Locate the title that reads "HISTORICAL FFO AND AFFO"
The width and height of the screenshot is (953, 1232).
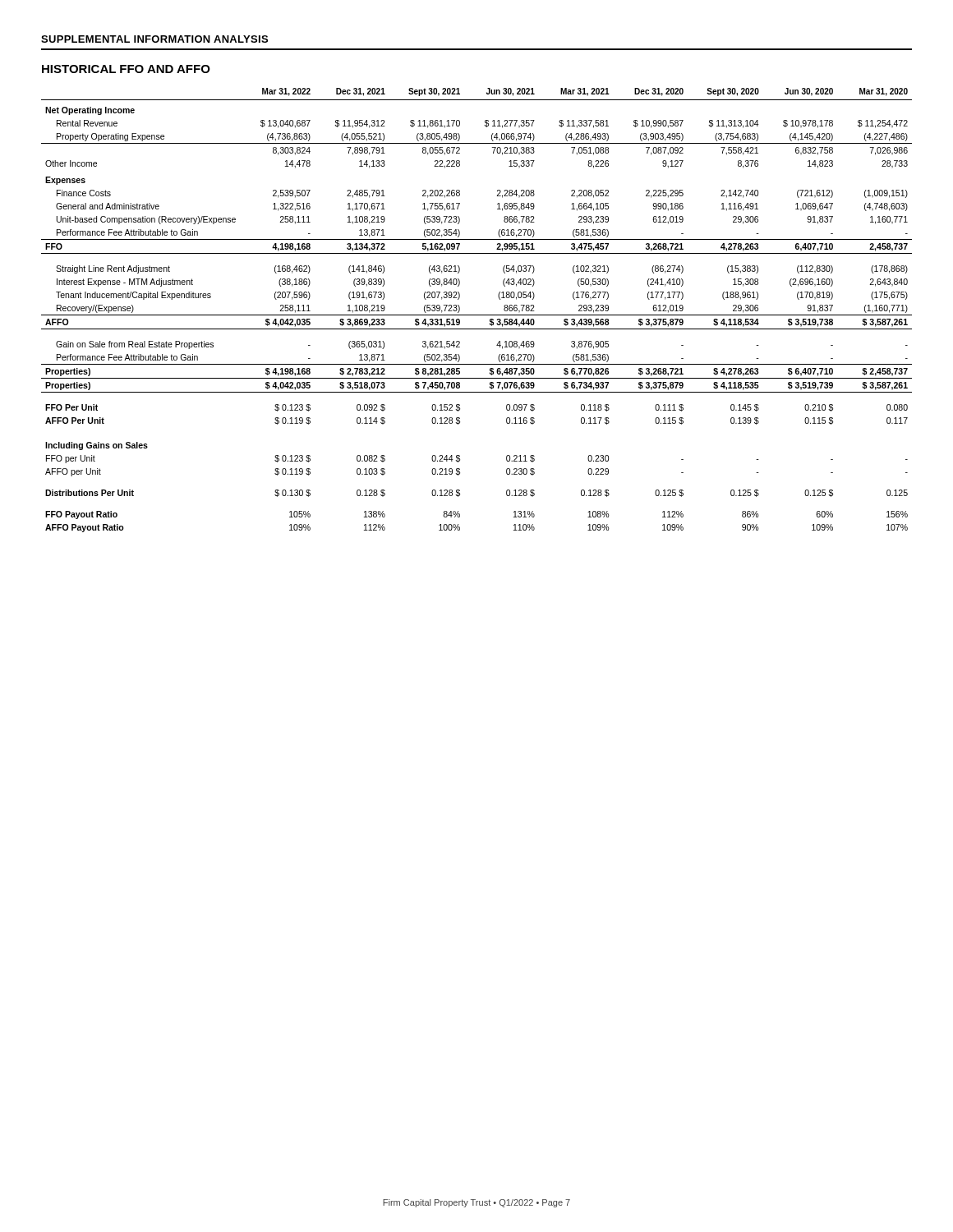coord(126,69)
